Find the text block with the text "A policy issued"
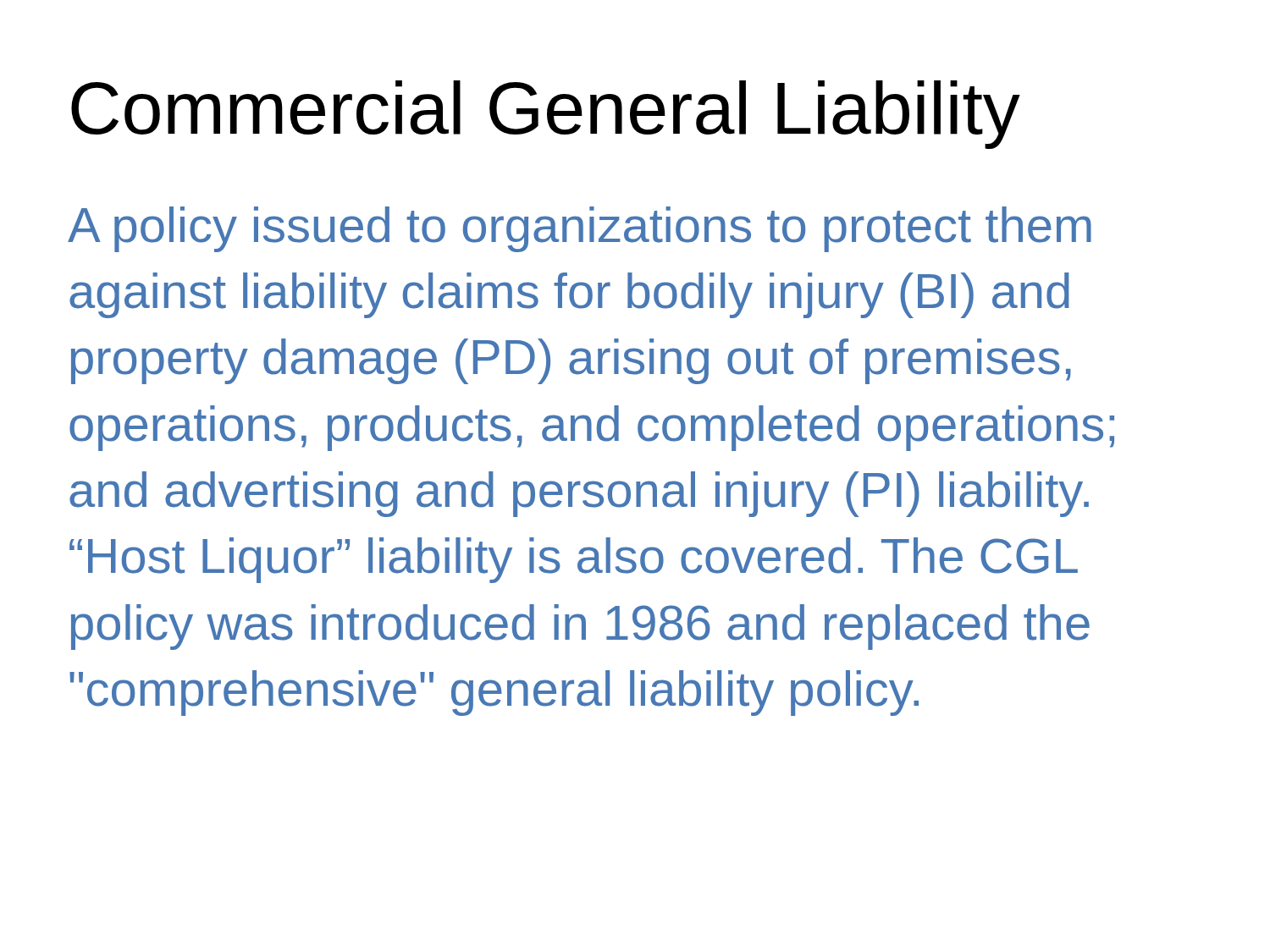 [x=593, y=456]
